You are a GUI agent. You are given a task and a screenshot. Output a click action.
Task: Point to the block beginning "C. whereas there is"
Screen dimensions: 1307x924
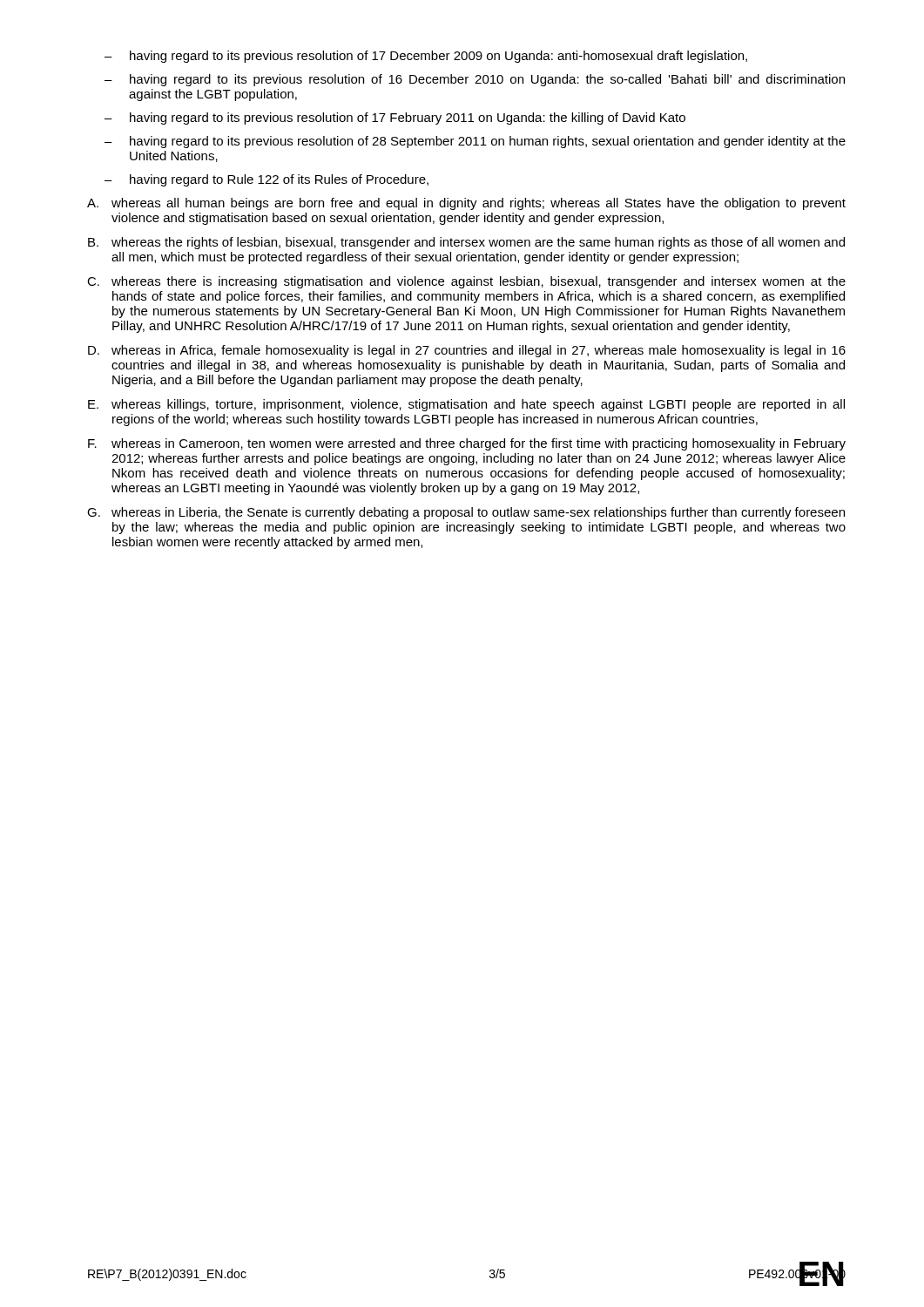pos(466,303)
